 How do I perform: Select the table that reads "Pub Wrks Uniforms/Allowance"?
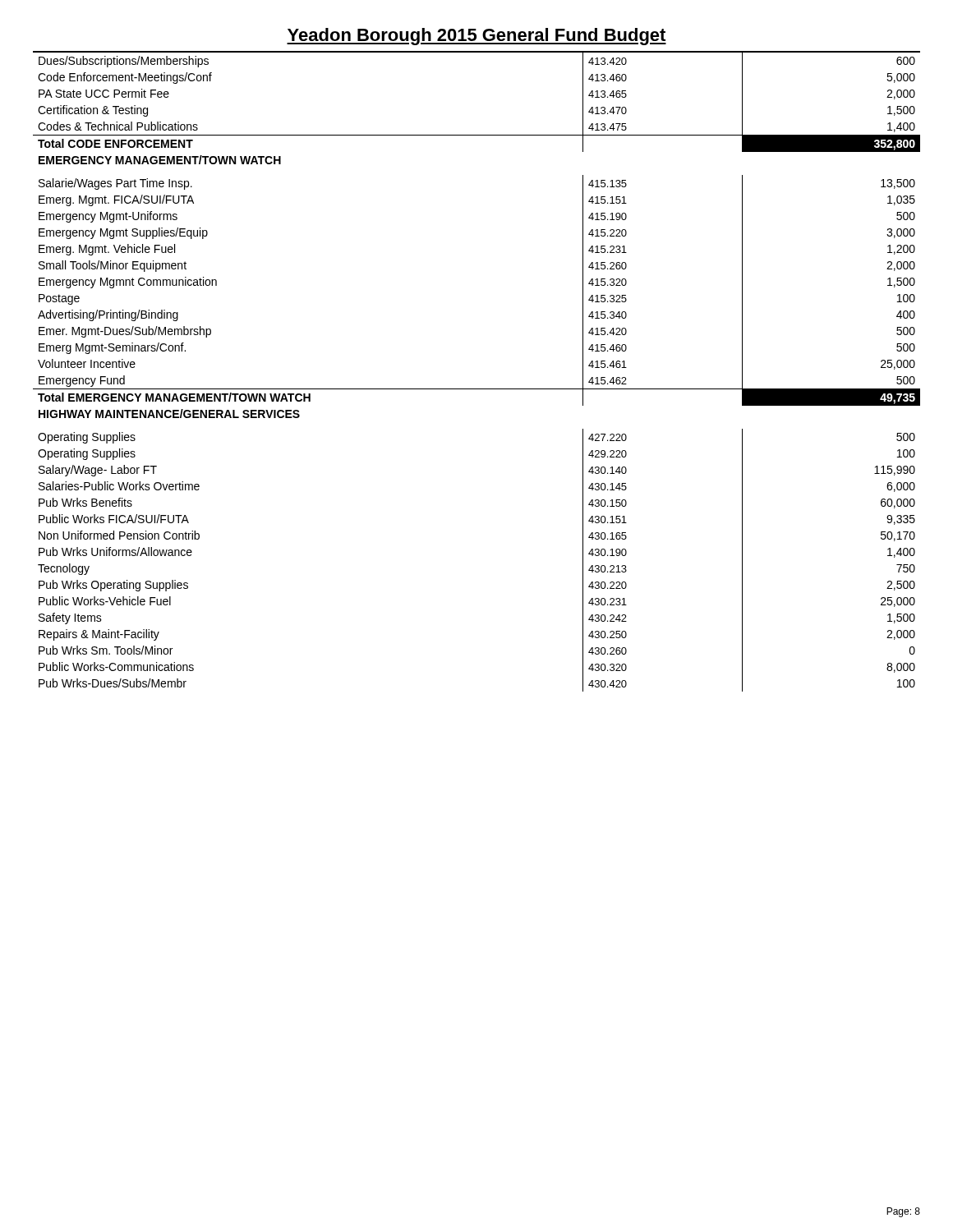coord(476,371)
